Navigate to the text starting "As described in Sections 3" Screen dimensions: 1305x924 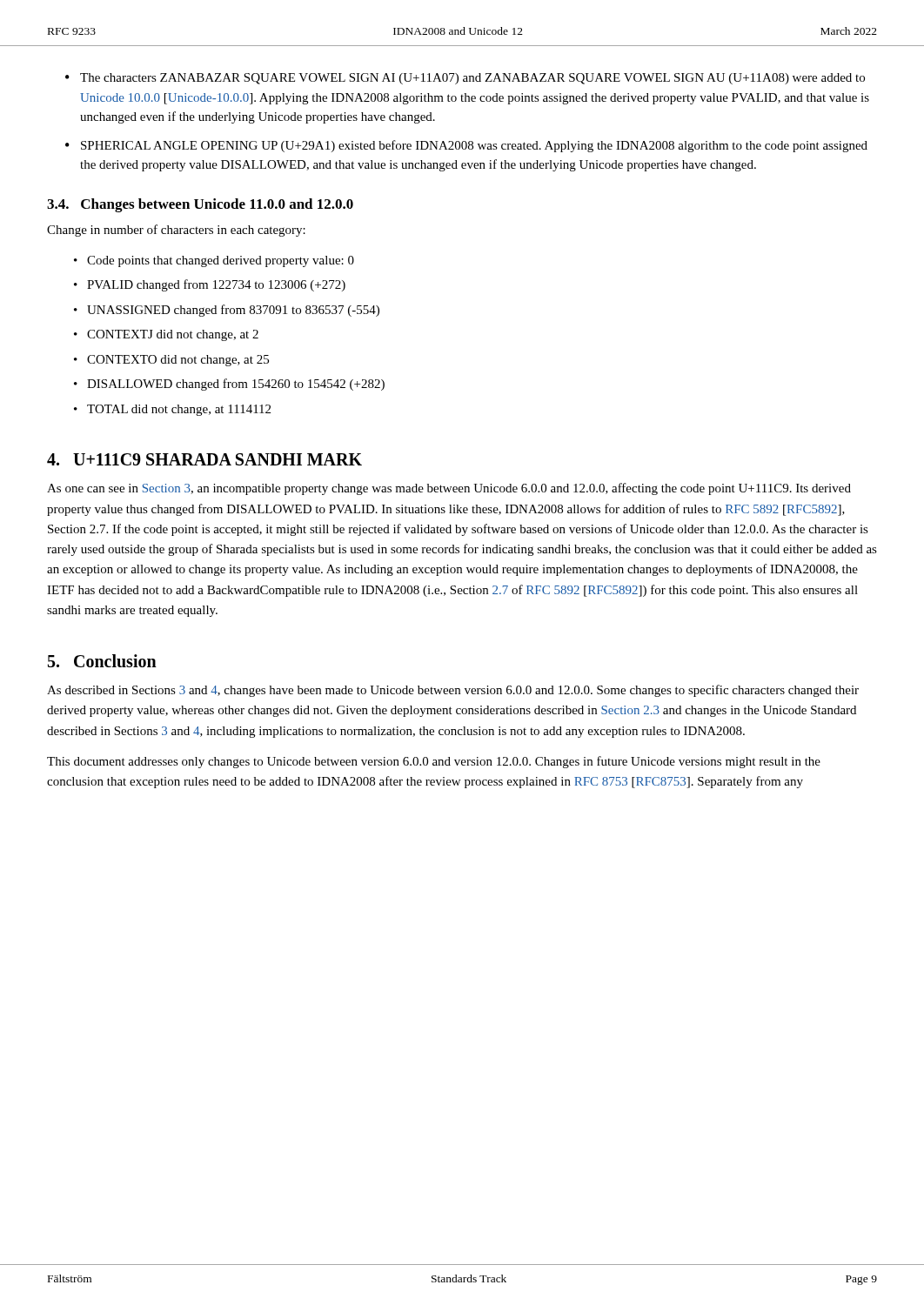453,710
